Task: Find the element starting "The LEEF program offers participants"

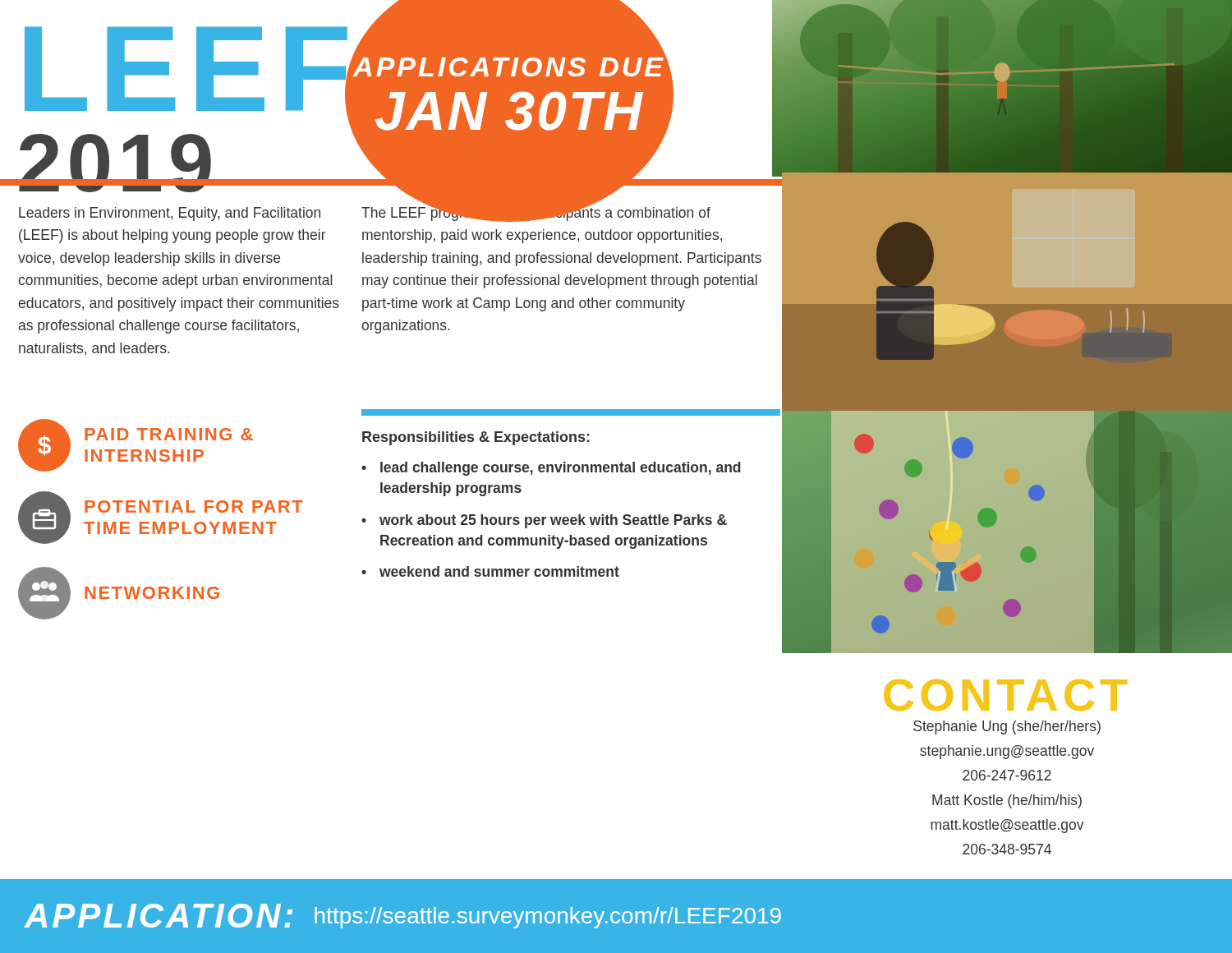Action: click(x=567, y=270)
